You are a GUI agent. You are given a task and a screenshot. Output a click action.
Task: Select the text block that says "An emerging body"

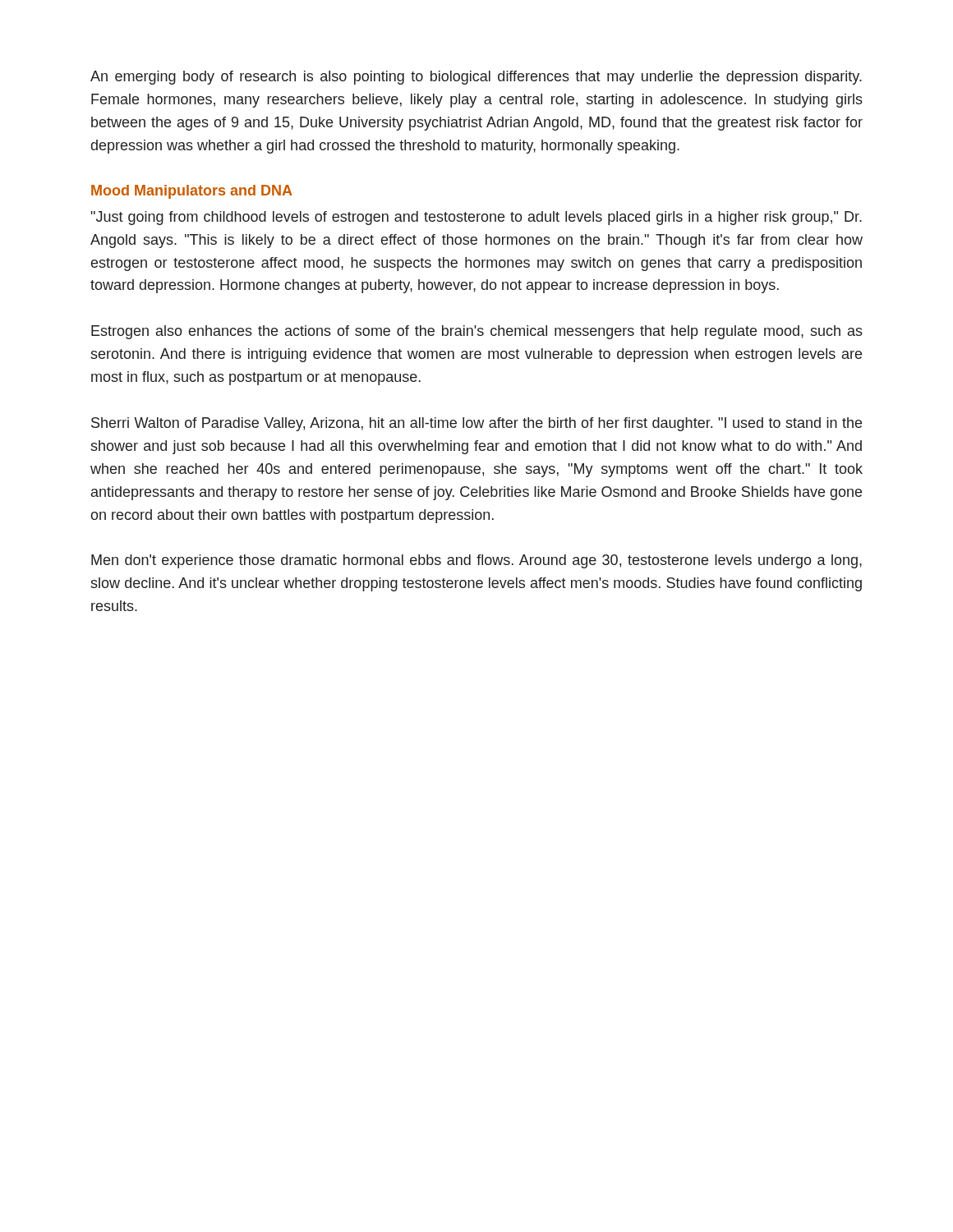(x=476, y=111)
